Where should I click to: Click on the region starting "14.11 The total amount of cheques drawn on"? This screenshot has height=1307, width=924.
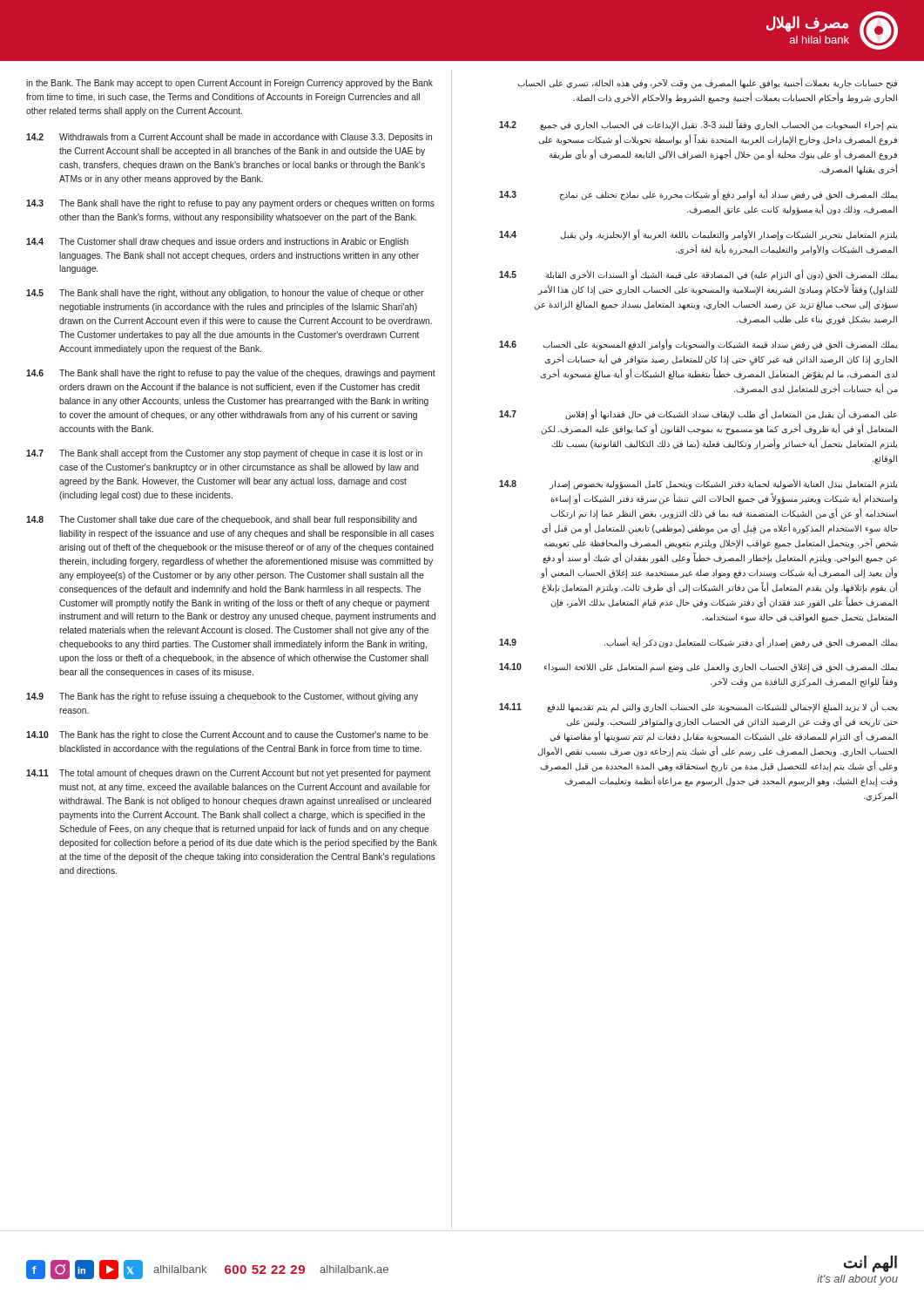click(x=232, y=822)
